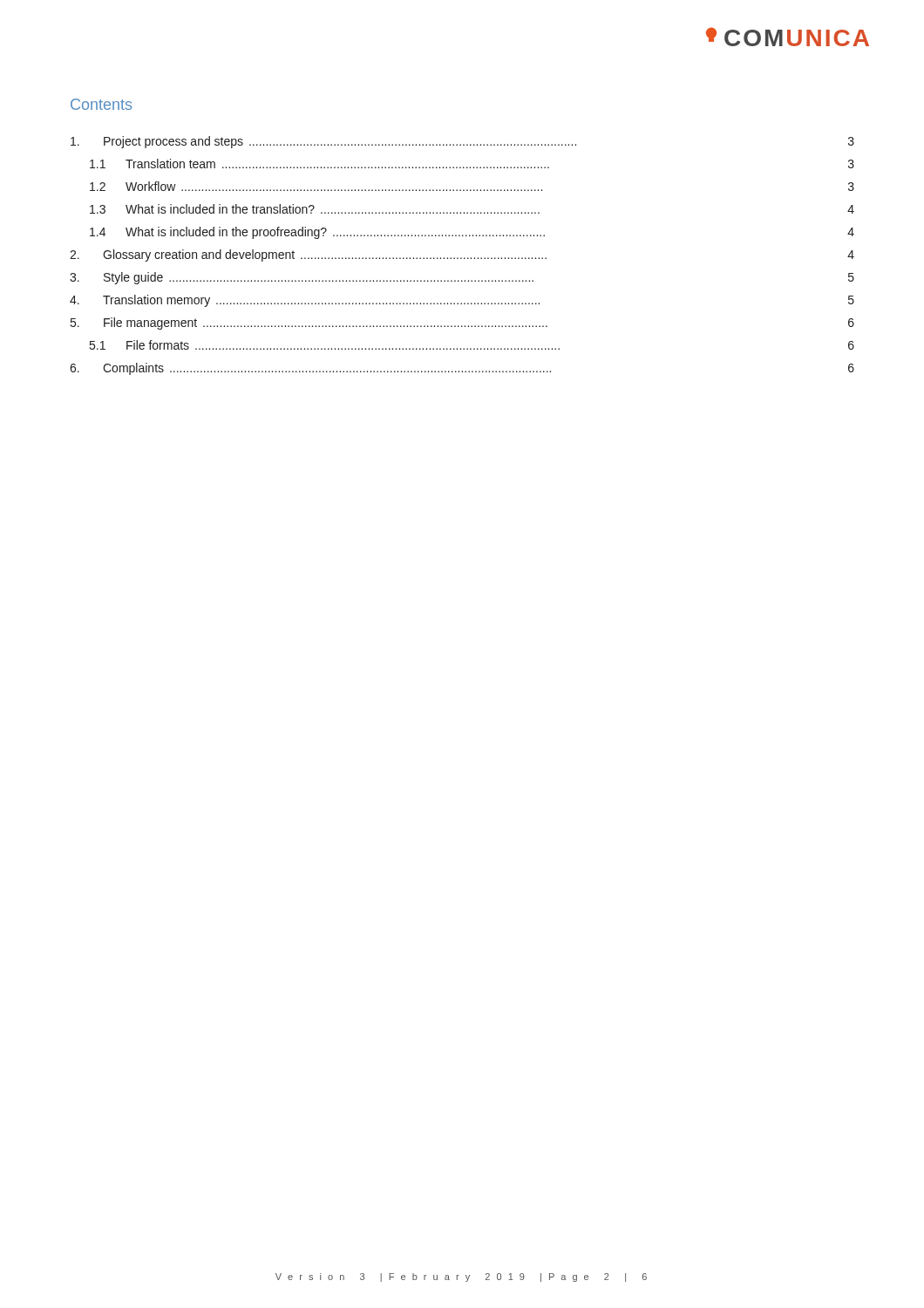Find the element starting "4. Translation memory"
This screenshot has width=924, height=1308.
(462, 300)
